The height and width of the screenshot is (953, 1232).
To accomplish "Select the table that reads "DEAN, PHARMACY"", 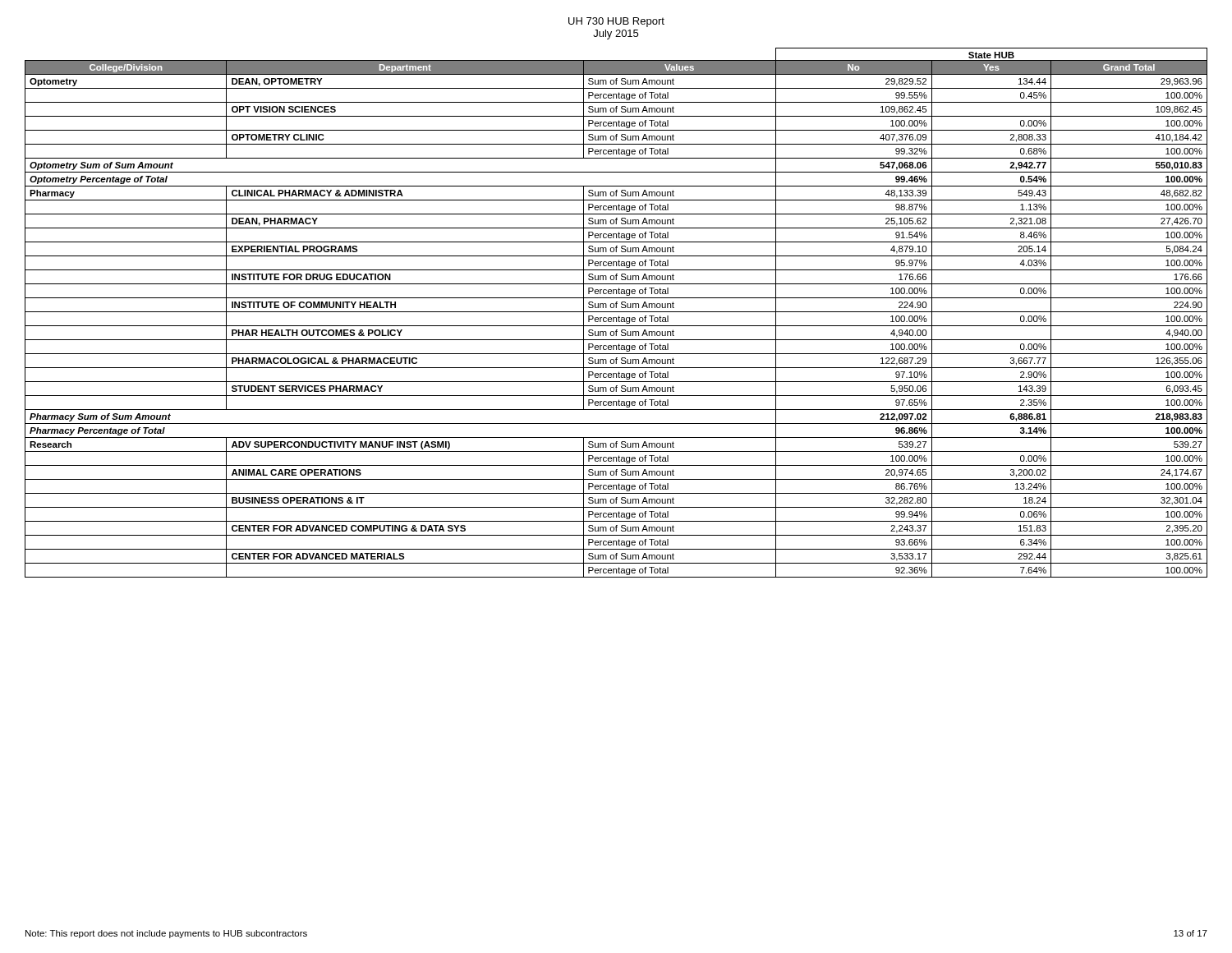I will (616, 313).
